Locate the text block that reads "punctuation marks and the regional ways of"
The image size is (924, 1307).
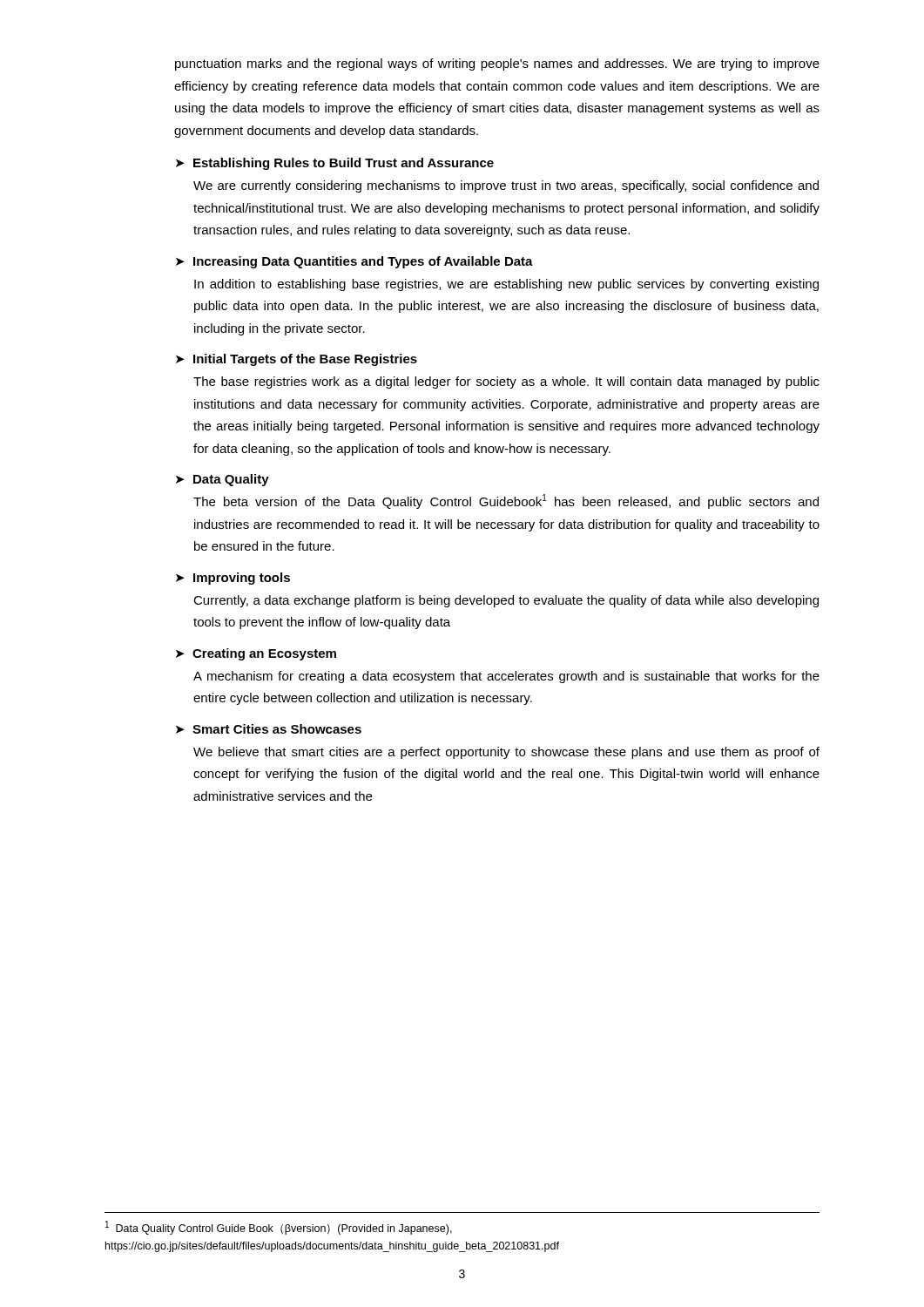pyautogui.click(x=497, y=97)
